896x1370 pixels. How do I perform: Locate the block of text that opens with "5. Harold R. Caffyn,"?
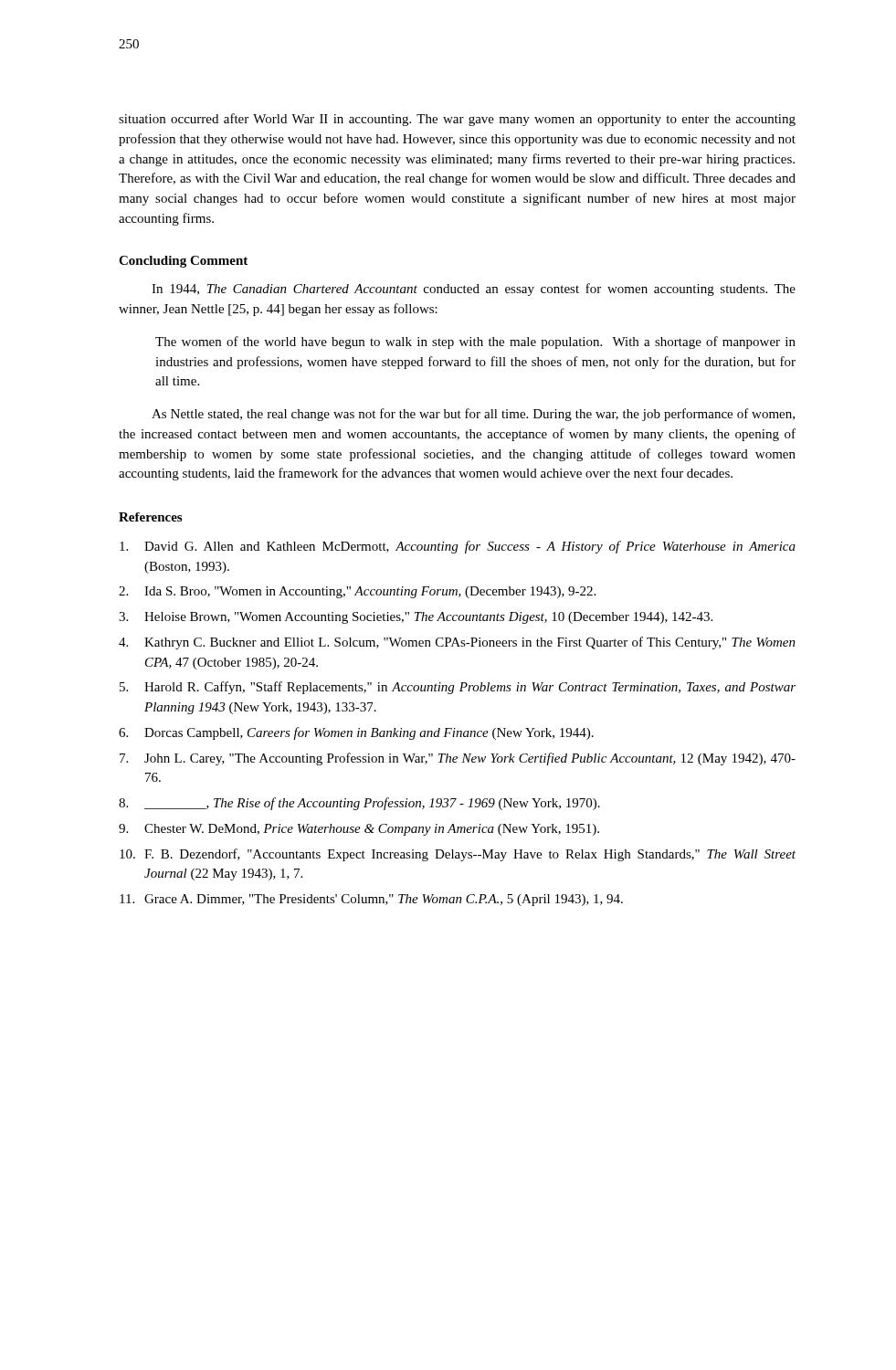[x=457, y=698]
